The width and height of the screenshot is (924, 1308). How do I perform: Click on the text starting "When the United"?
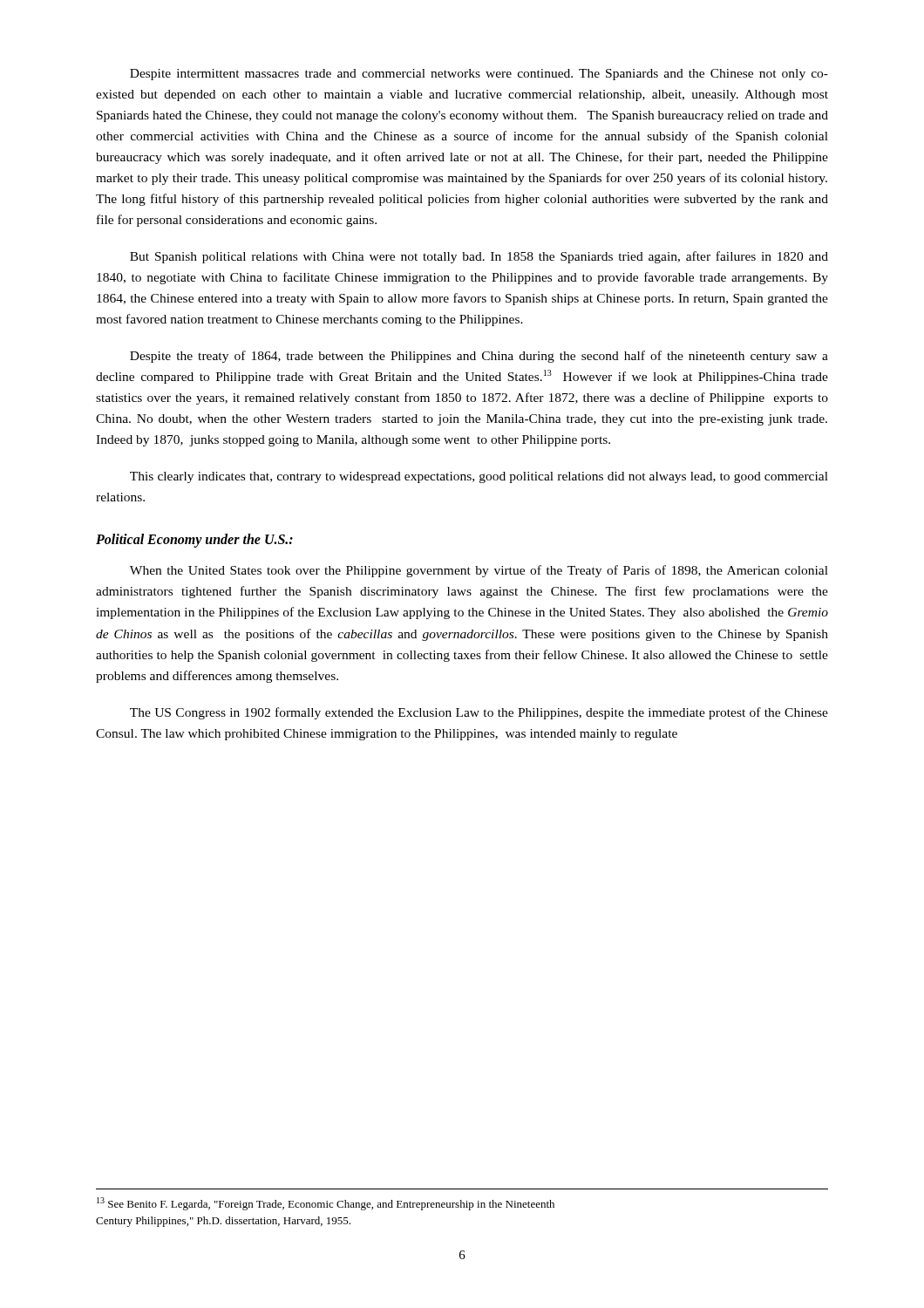462,623
